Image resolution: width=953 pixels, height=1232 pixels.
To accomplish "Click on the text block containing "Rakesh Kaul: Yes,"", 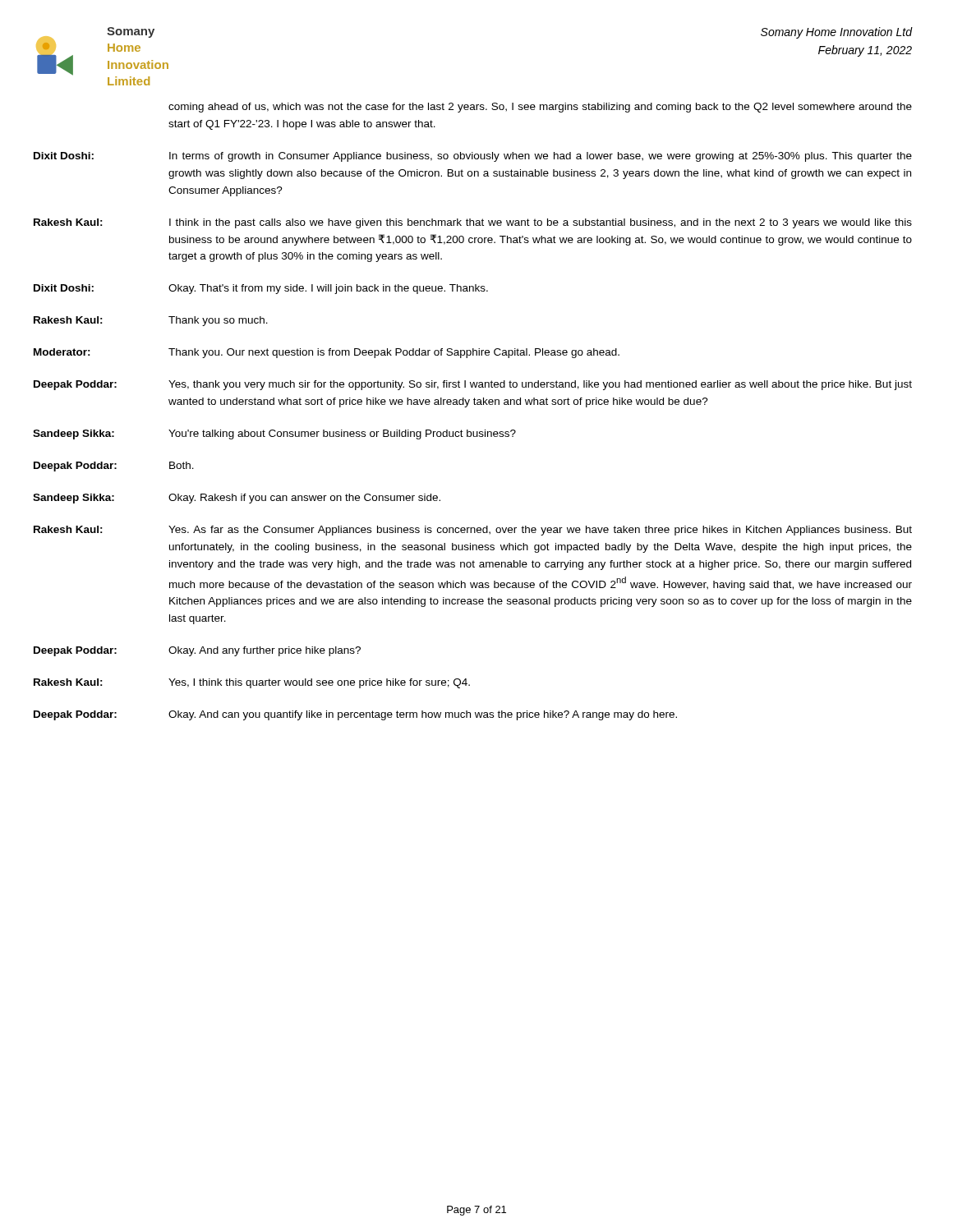I will (472, 683).
